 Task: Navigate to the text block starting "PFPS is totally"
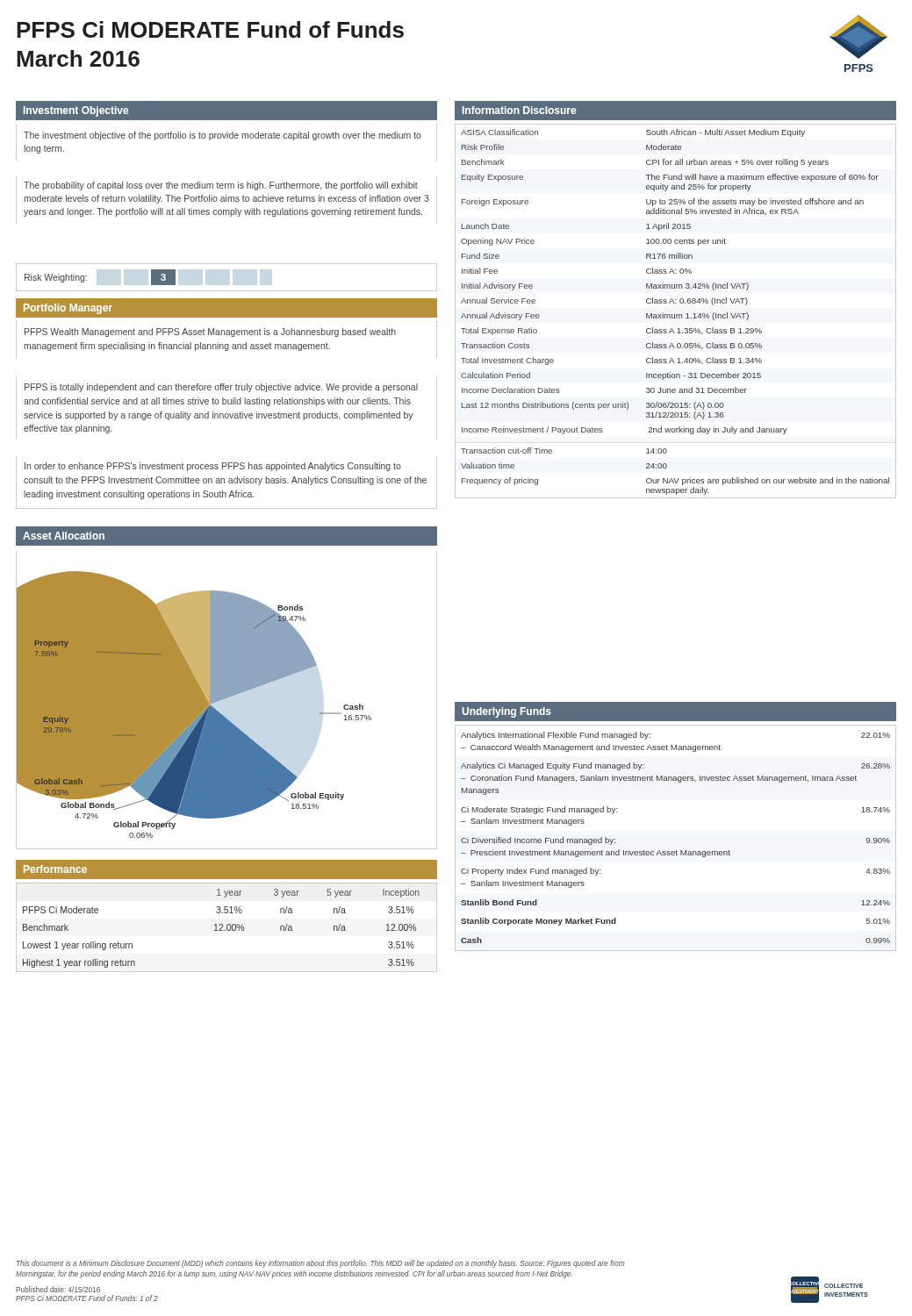[x=221, y=408]
